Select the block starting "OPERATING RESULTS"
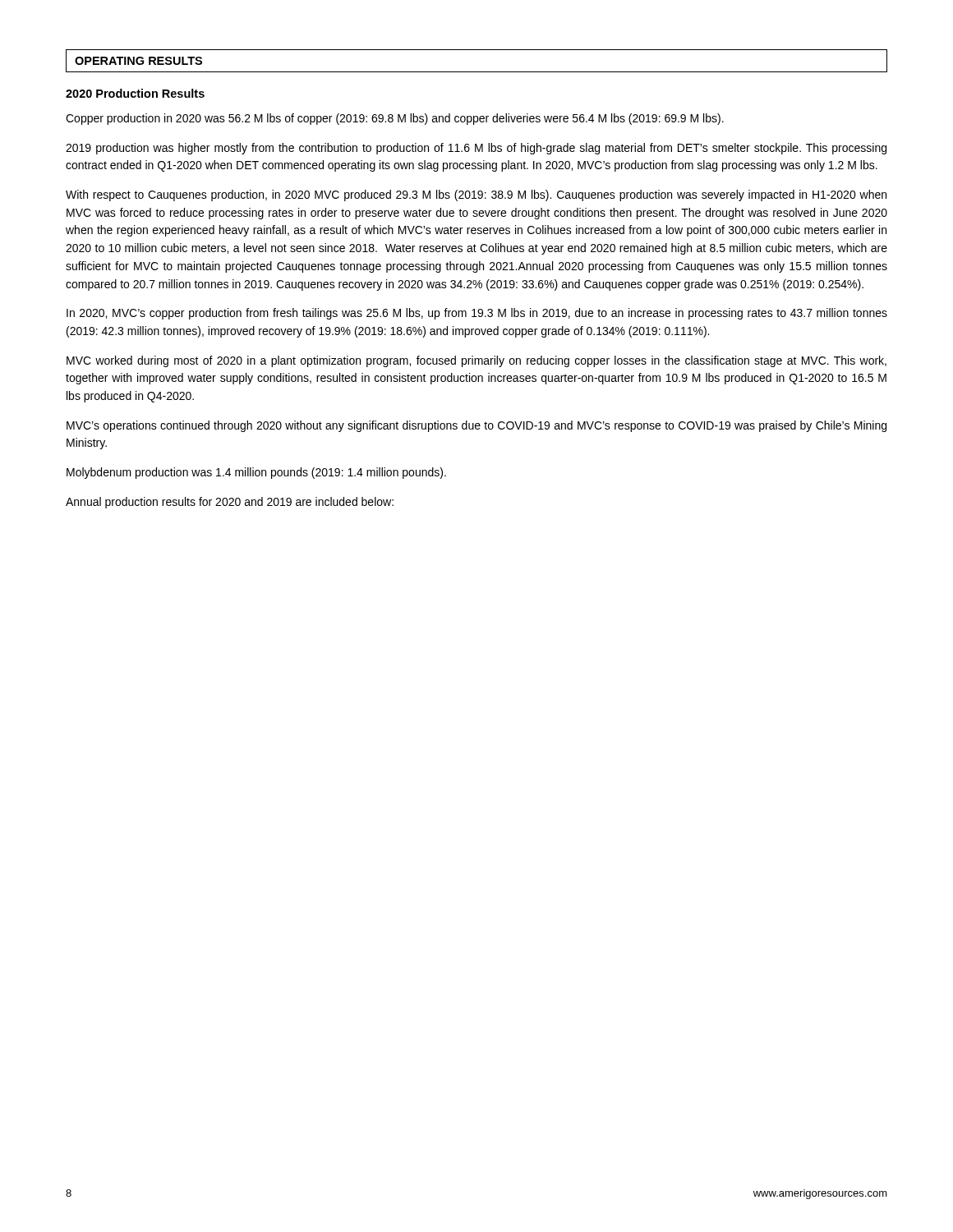 click(x=139, y=61)
